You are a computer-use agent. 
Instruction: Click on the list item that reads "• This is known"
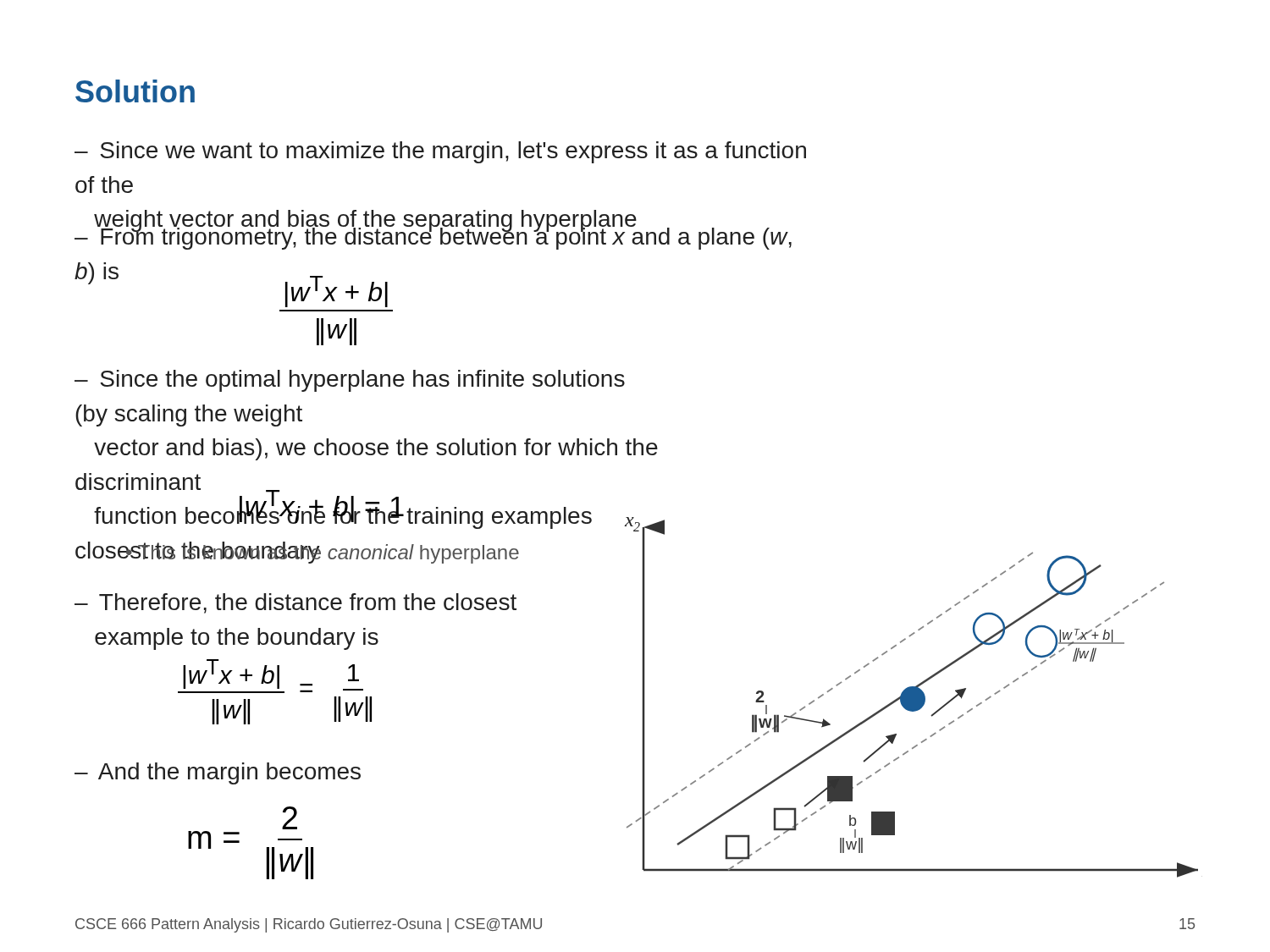322,552
